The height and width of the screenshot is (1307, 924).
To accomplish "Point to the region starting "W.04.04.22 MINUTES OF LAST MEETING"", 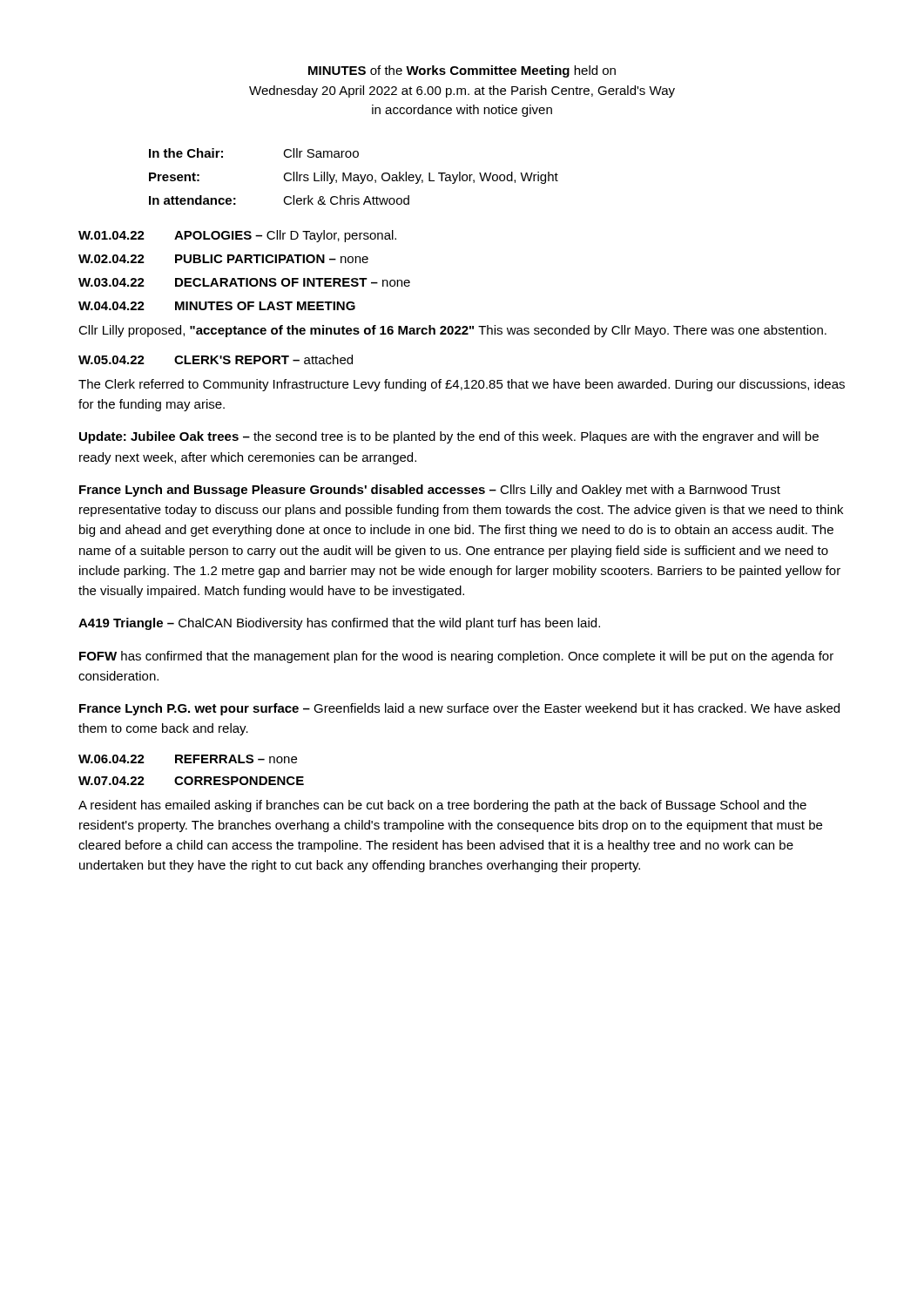I will point(217,305).
